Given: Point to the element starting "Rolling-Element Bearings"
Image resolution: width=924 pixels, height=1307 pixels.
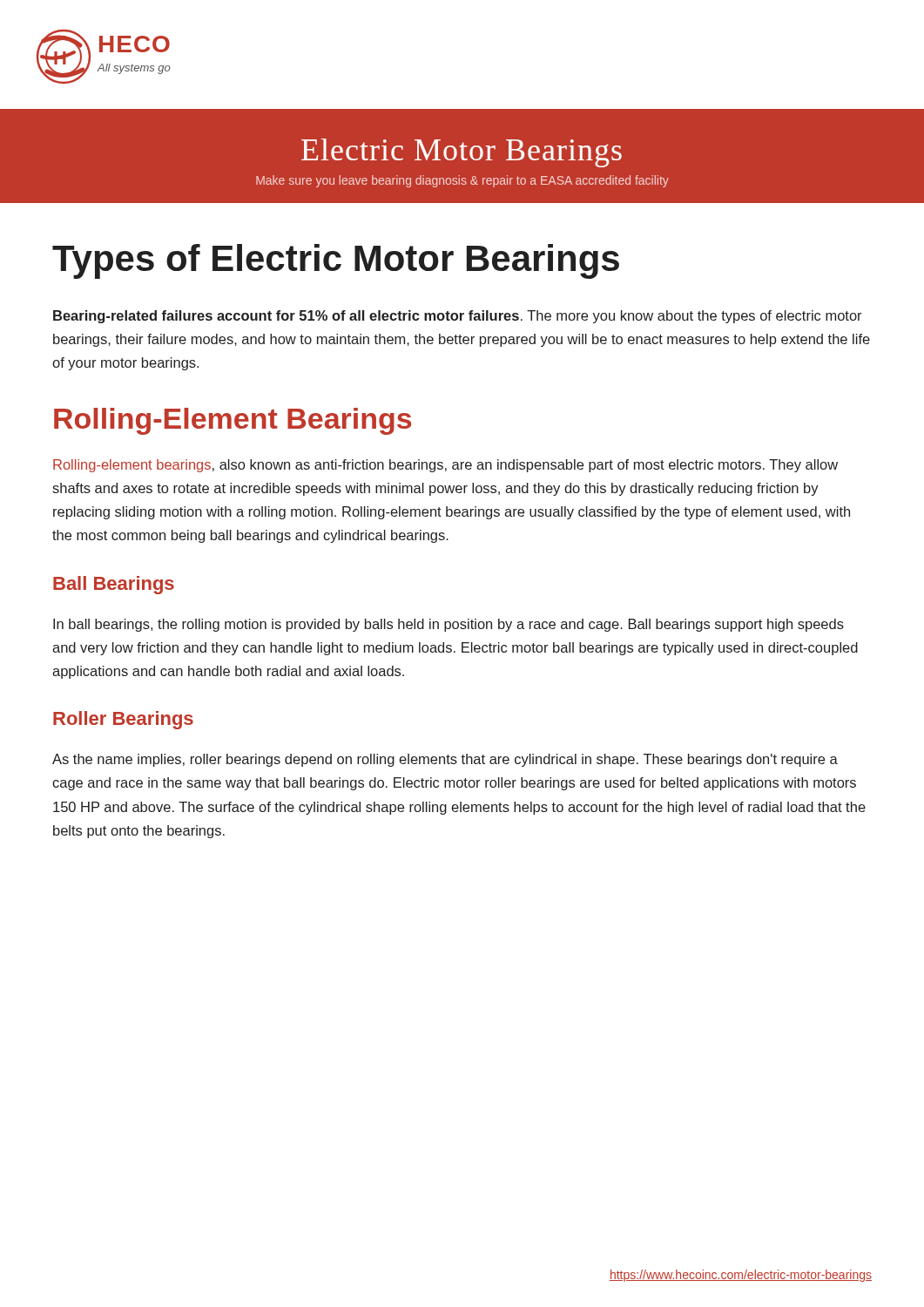Looking at the screenshot, I should tap(233, 421).
